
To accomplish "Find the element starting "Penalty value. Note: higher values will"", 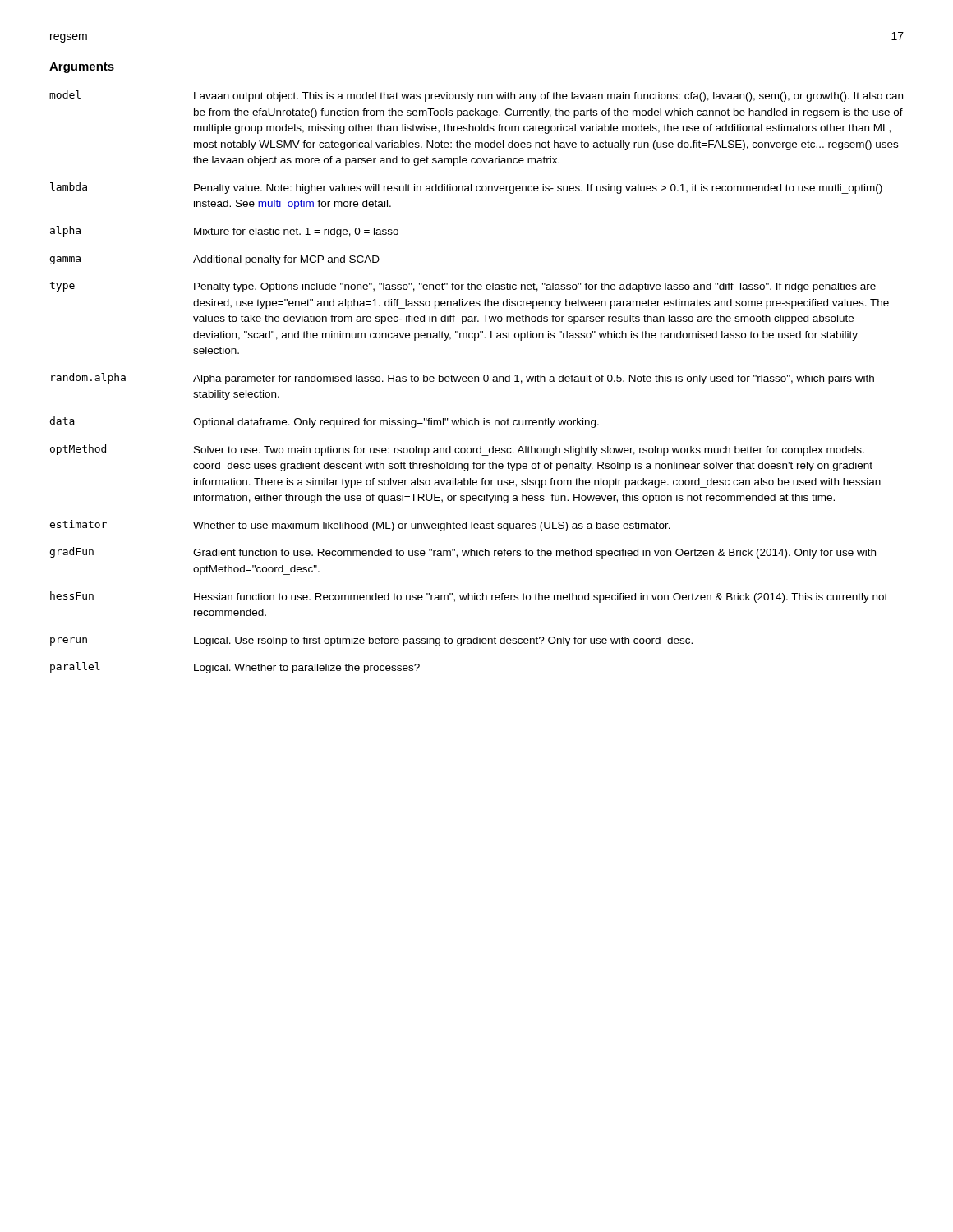I will (538, 196).
